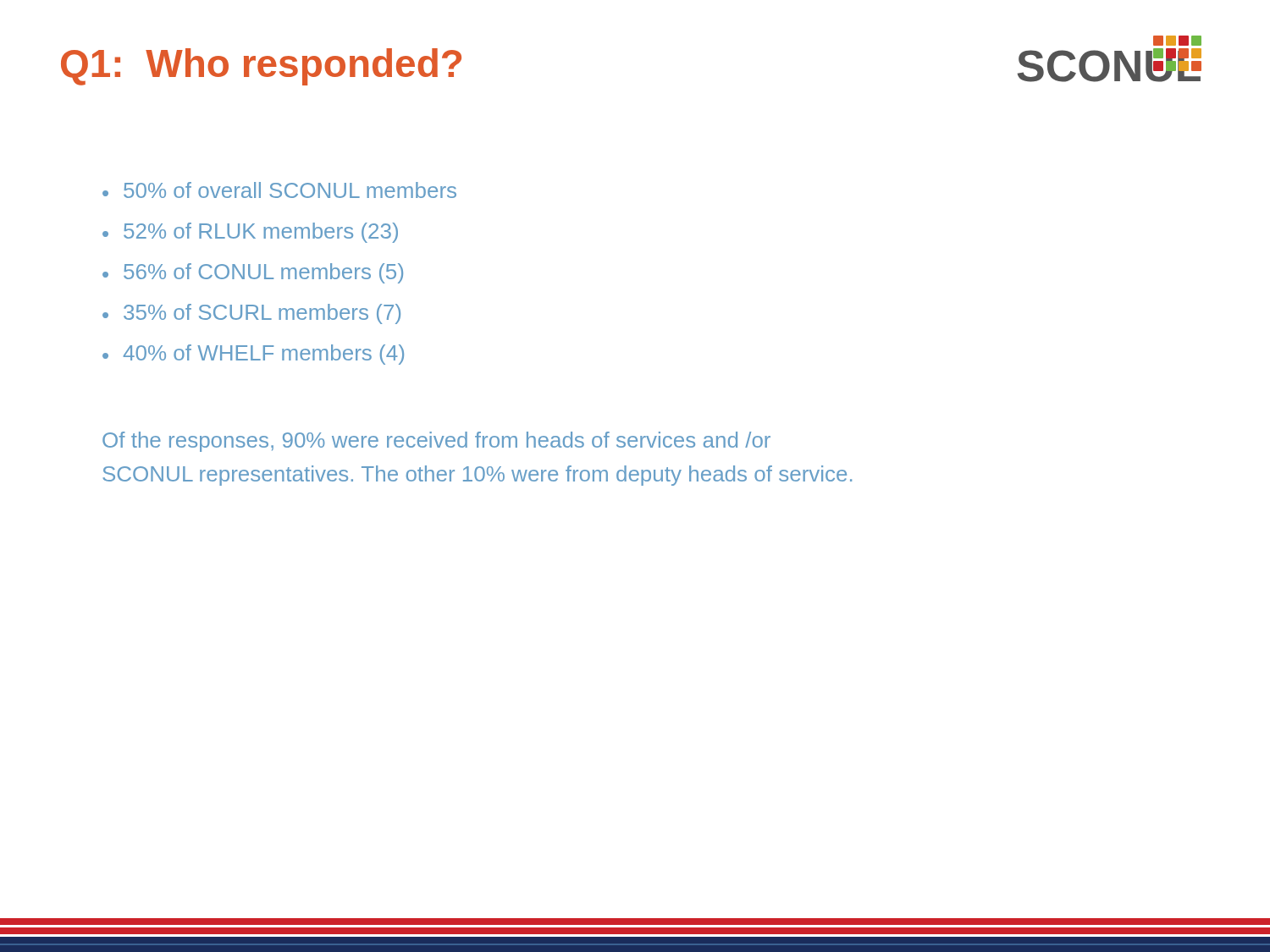This screenshot has width=1270, height=952.
Task: Click on the list item that reads "• 56% of"
Action: [253, 275]
